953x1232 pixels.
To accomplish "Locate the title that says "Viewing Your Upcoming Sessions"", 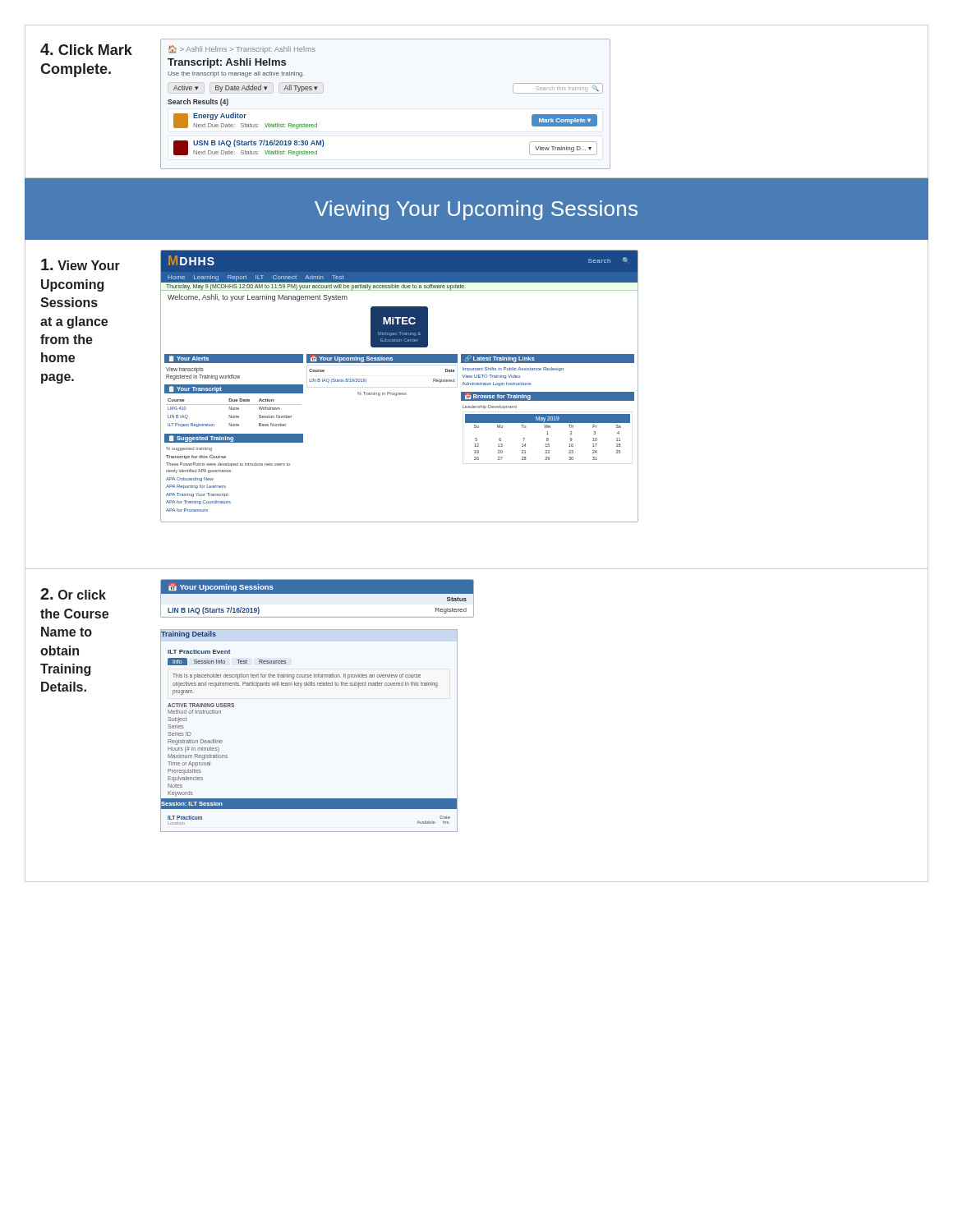I will pos(476,209).
